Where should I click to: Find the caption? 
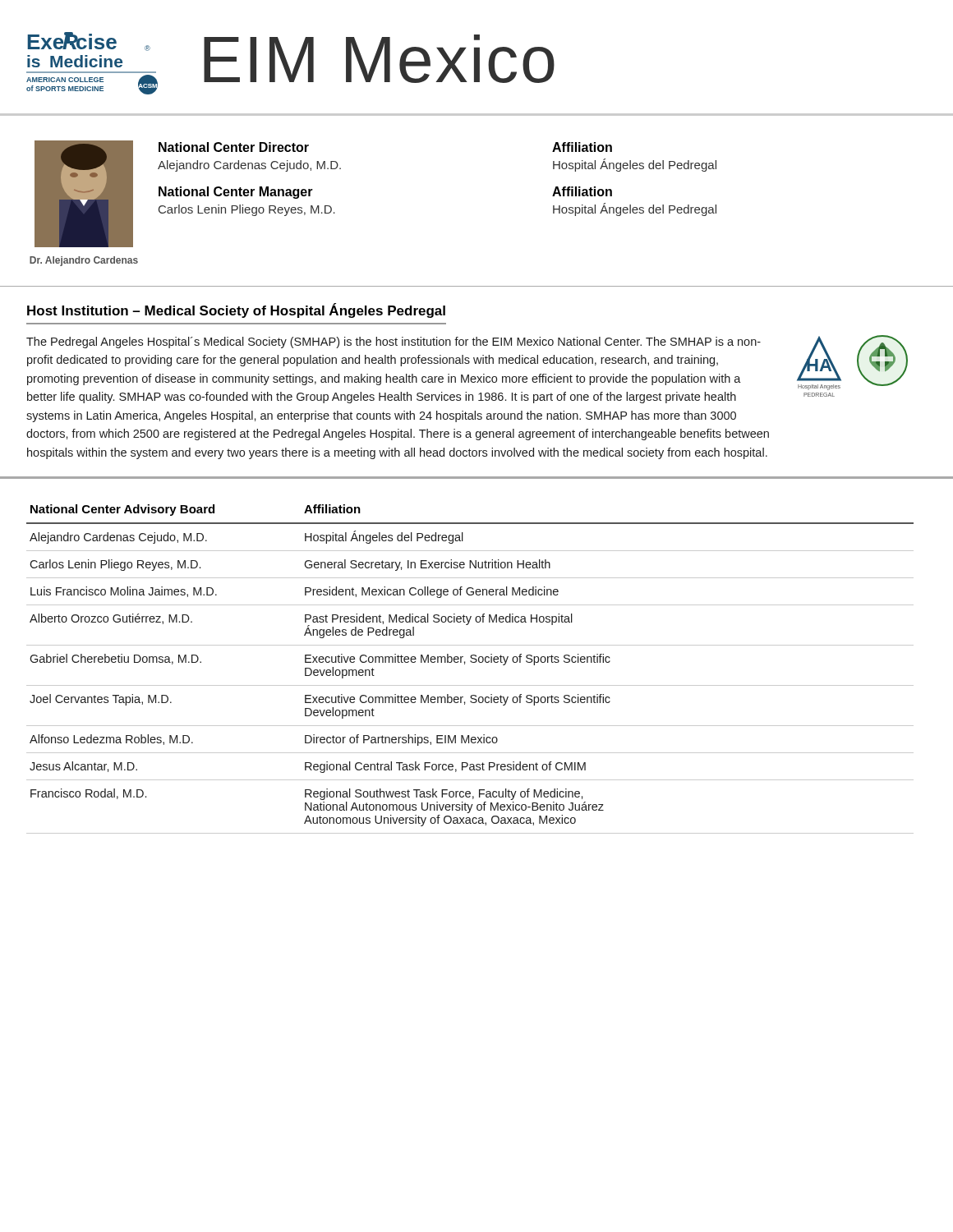coord(84,260)
